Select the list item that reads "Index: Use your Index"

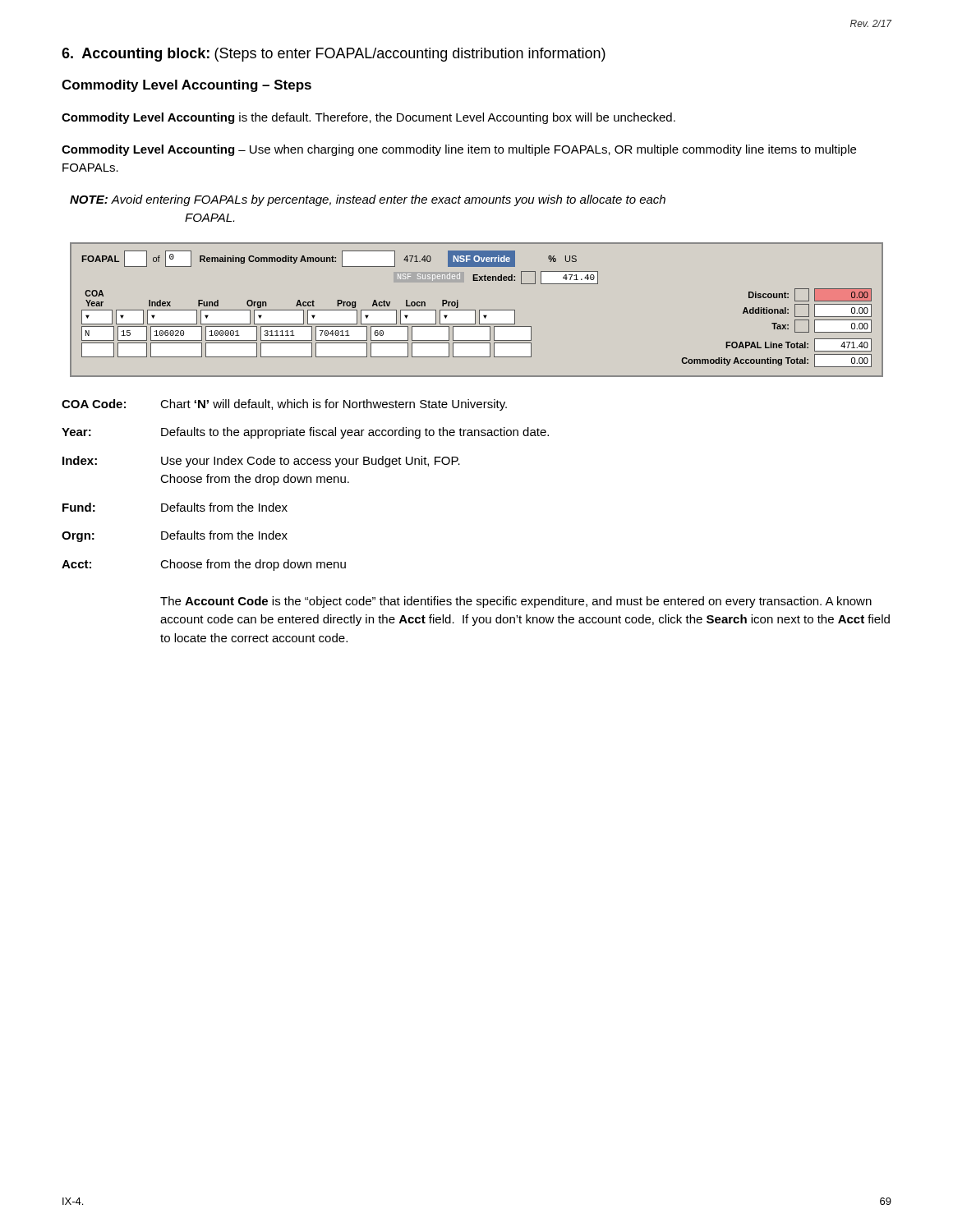pos(261,462)
